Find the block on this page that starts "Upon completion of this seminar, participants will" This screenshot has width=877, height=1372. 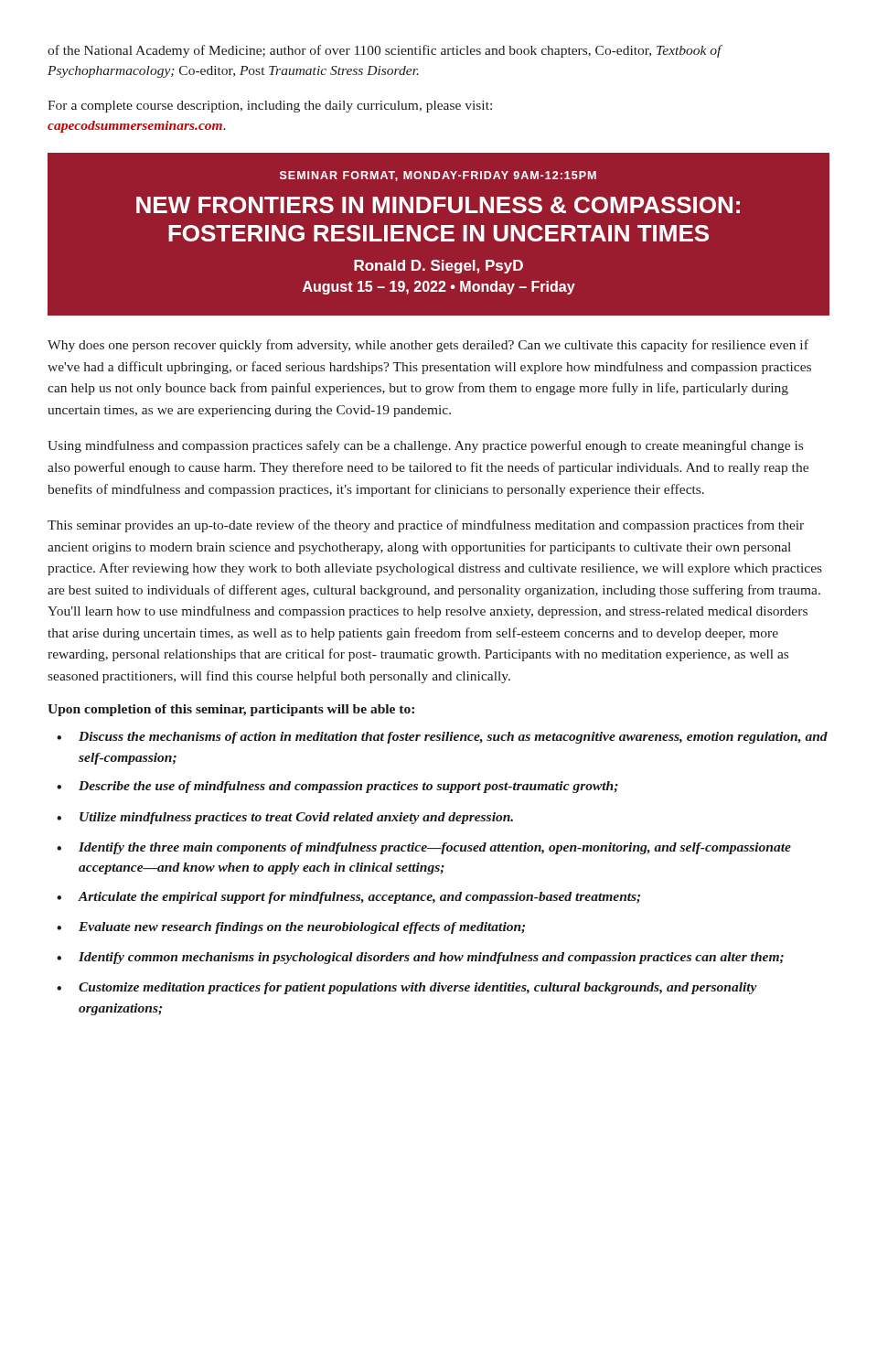coord(231,710)
